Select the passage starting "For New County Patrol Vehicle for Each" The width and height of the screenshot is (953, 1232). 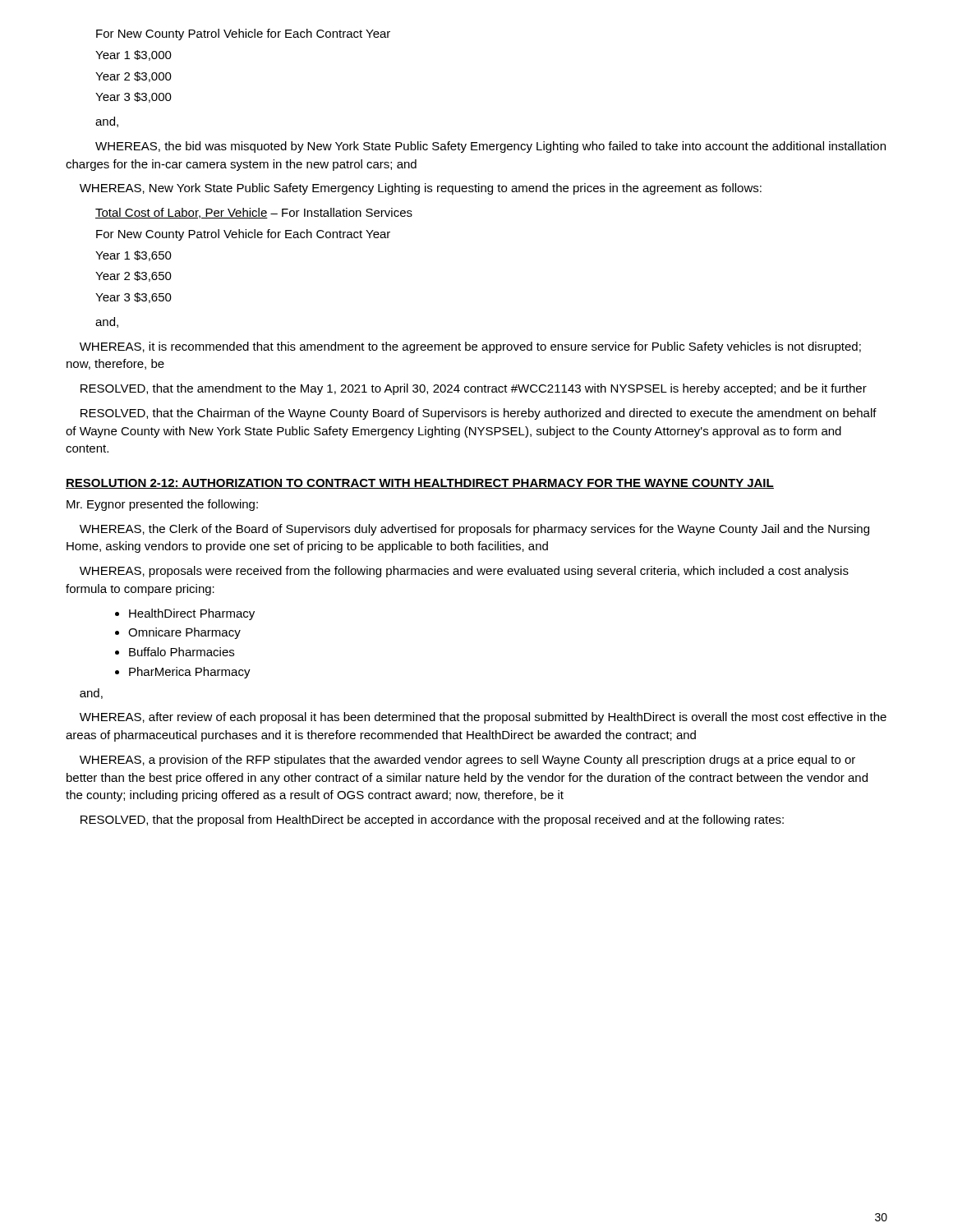(x=243, y=34)
